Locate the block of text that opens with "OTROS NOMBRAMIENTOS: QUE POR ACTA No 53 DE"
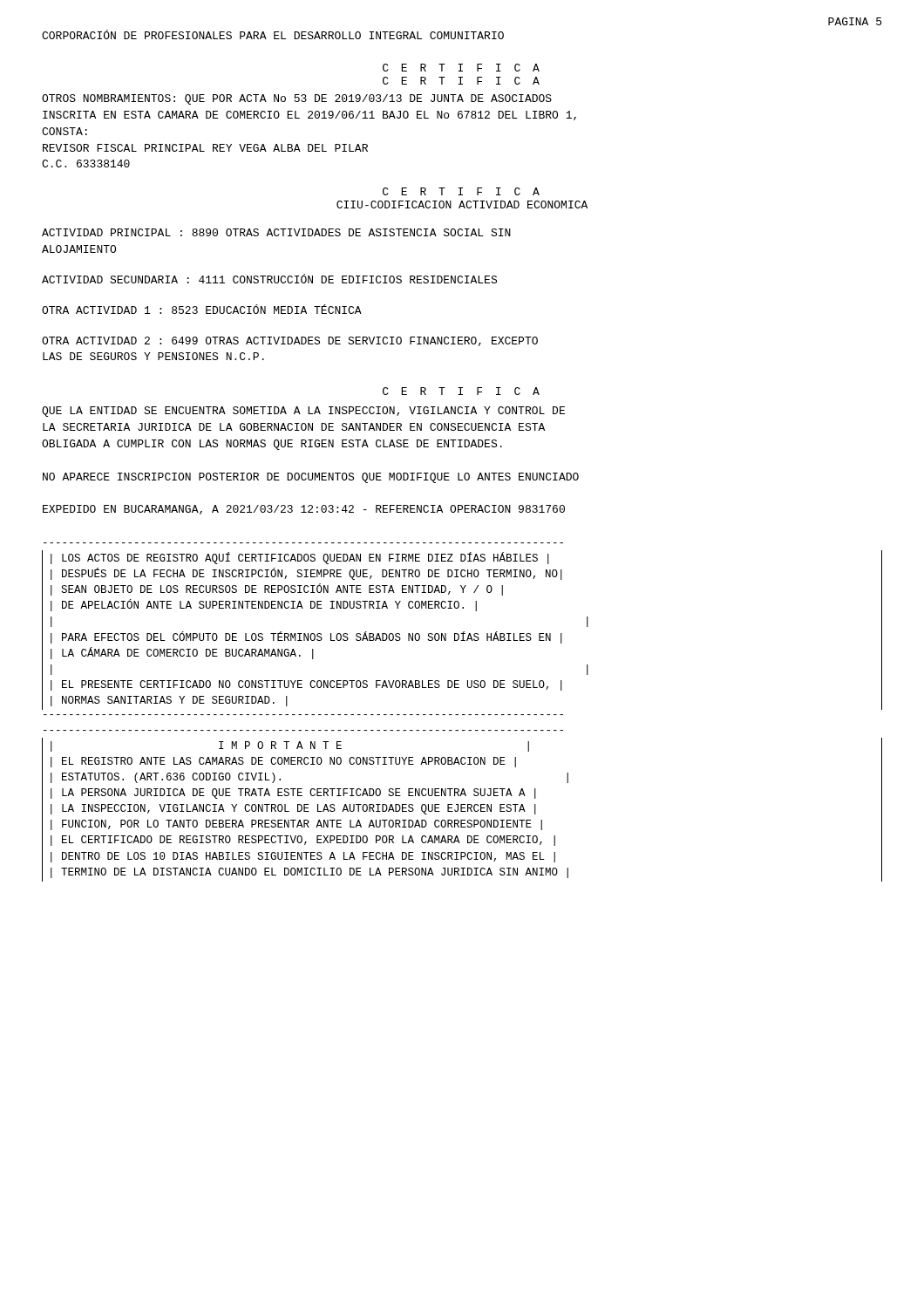 click(310, 132)
